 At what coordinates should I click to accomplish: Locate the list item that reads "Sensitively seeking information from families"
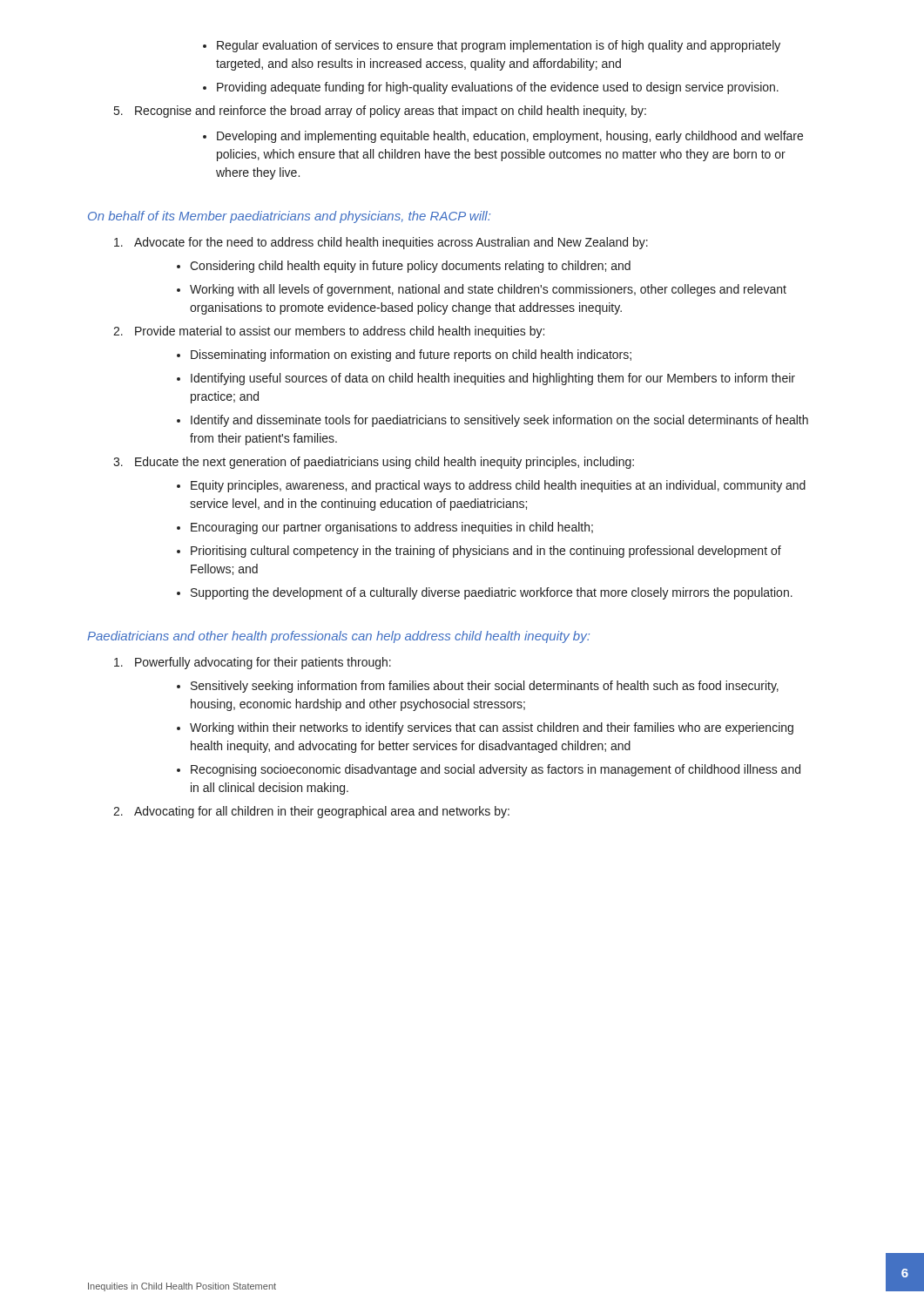click(x=488, y=737)
